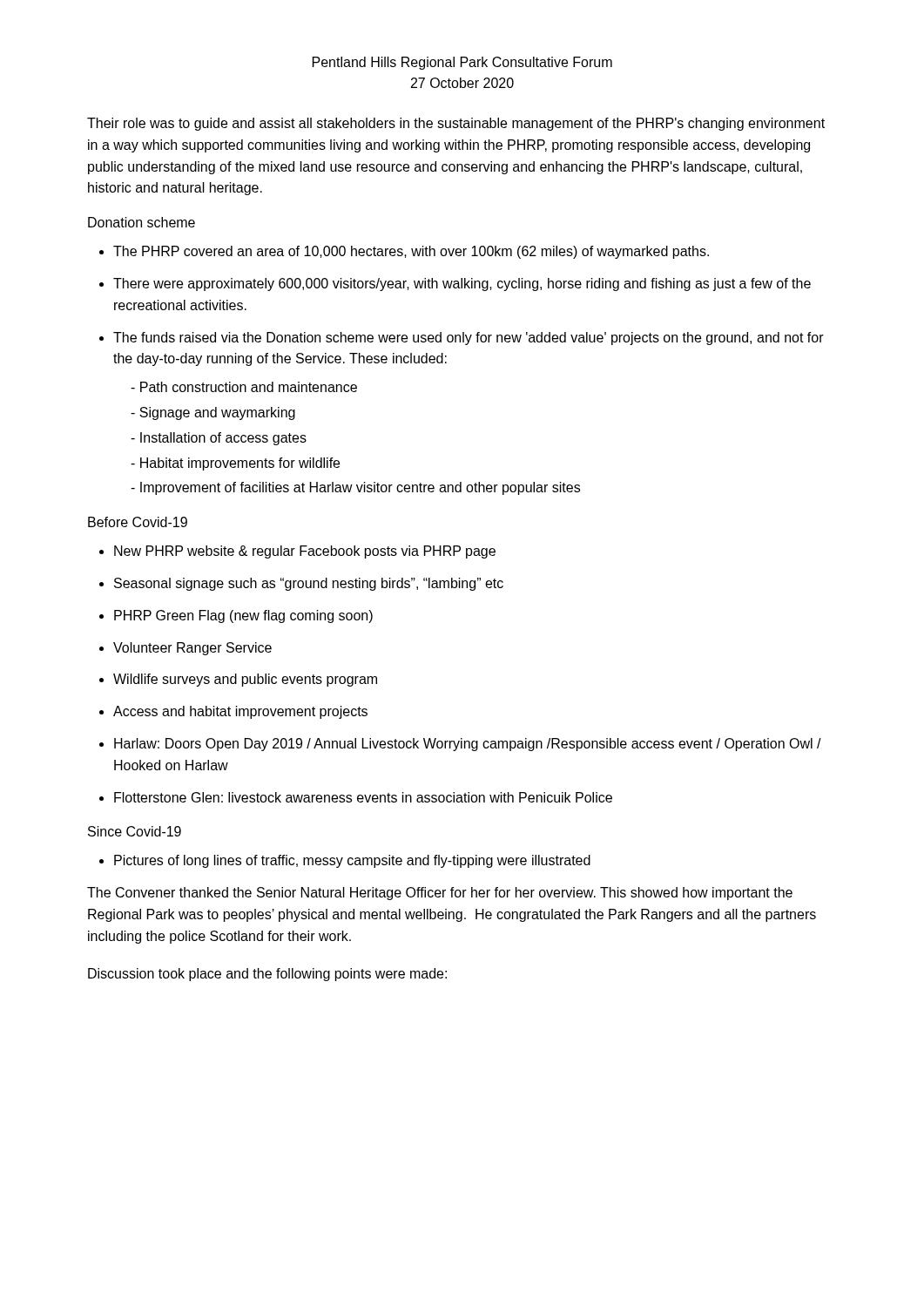
Task: Locate the element starting "Seasonal signage such"
Action: (x=308, y=583)
